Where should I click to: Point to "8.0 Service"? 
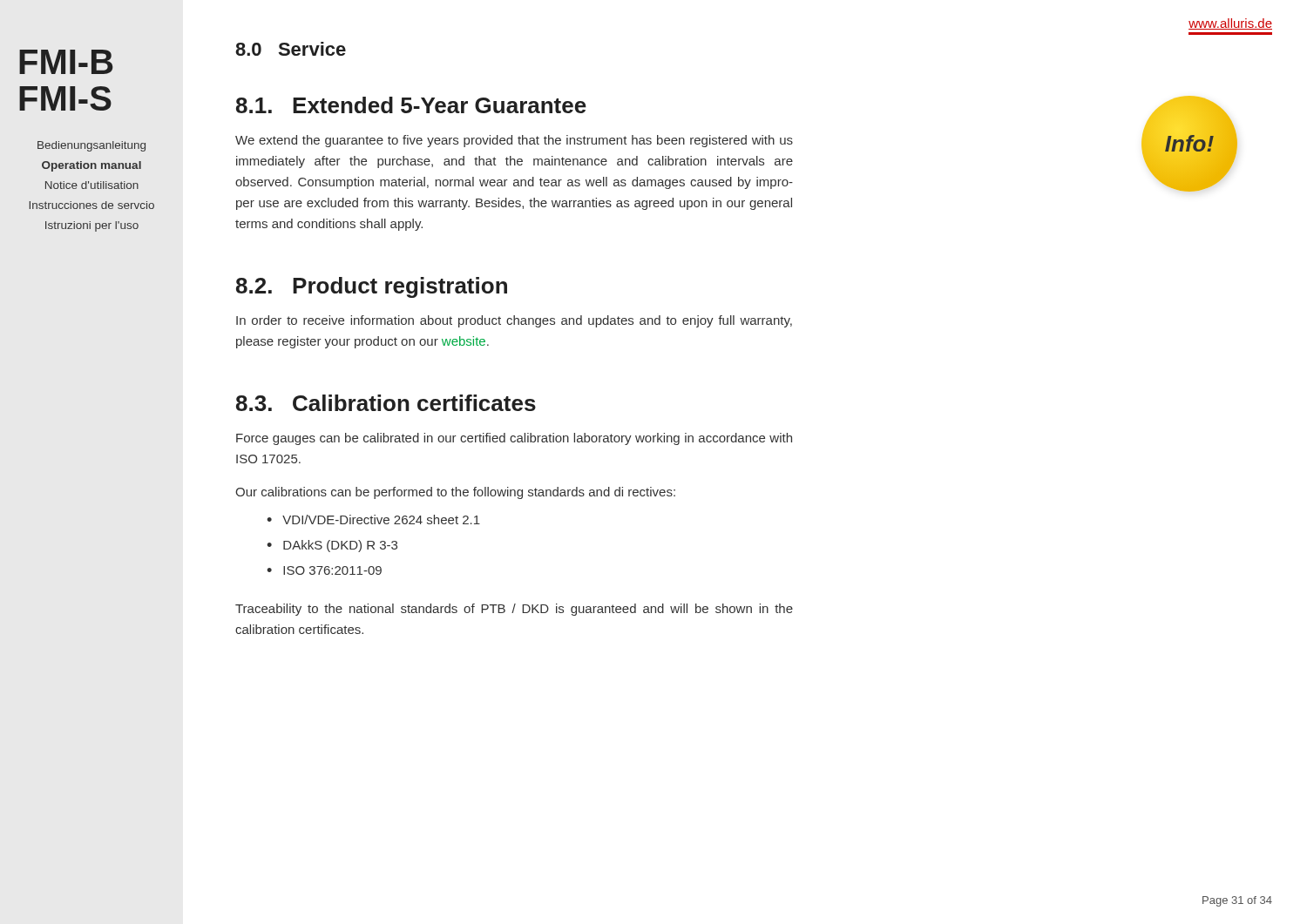291,49
